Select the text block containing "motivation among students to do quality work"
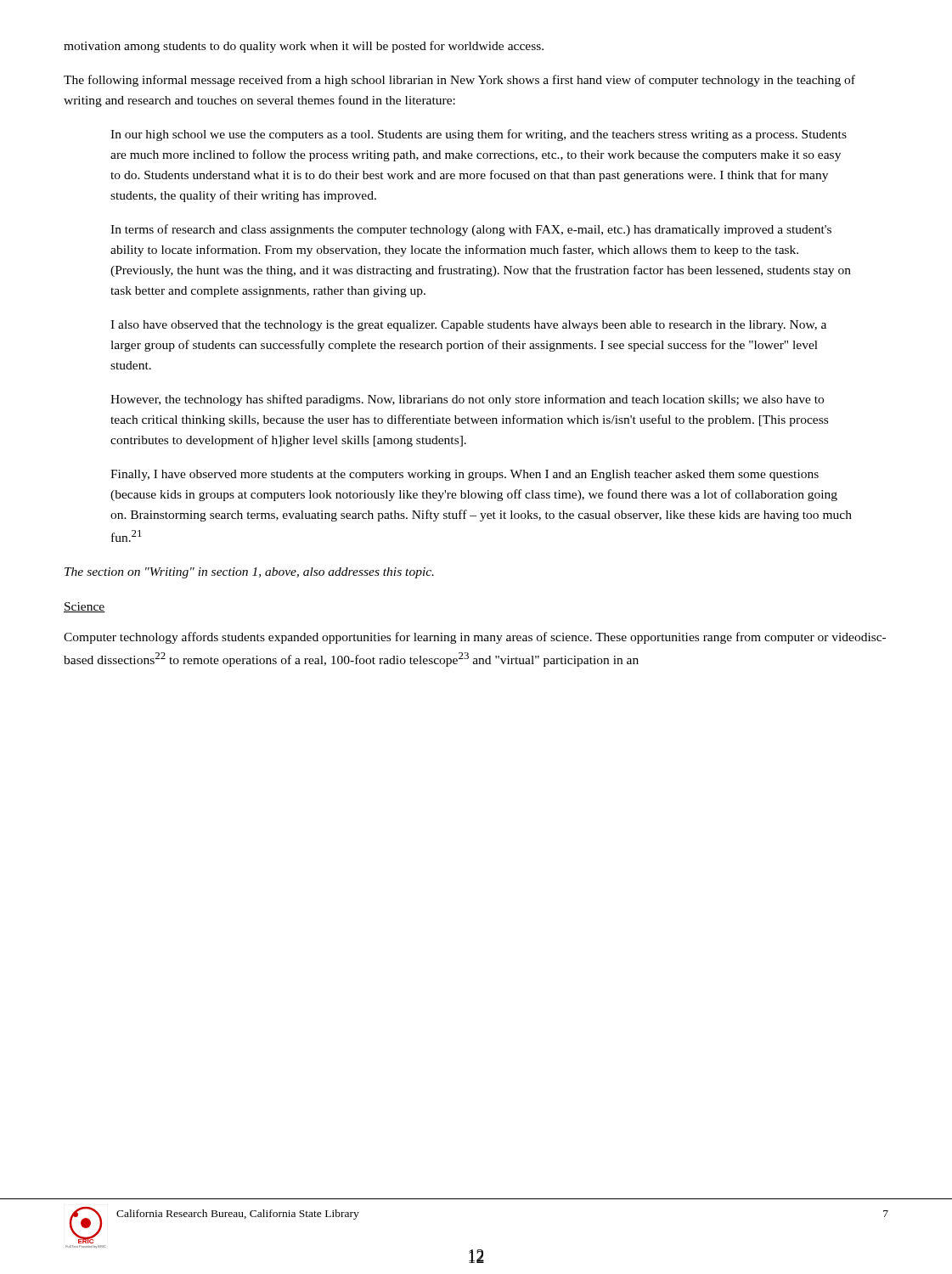Viewport: 952px width, 1274px height. (x=476, y=46)
